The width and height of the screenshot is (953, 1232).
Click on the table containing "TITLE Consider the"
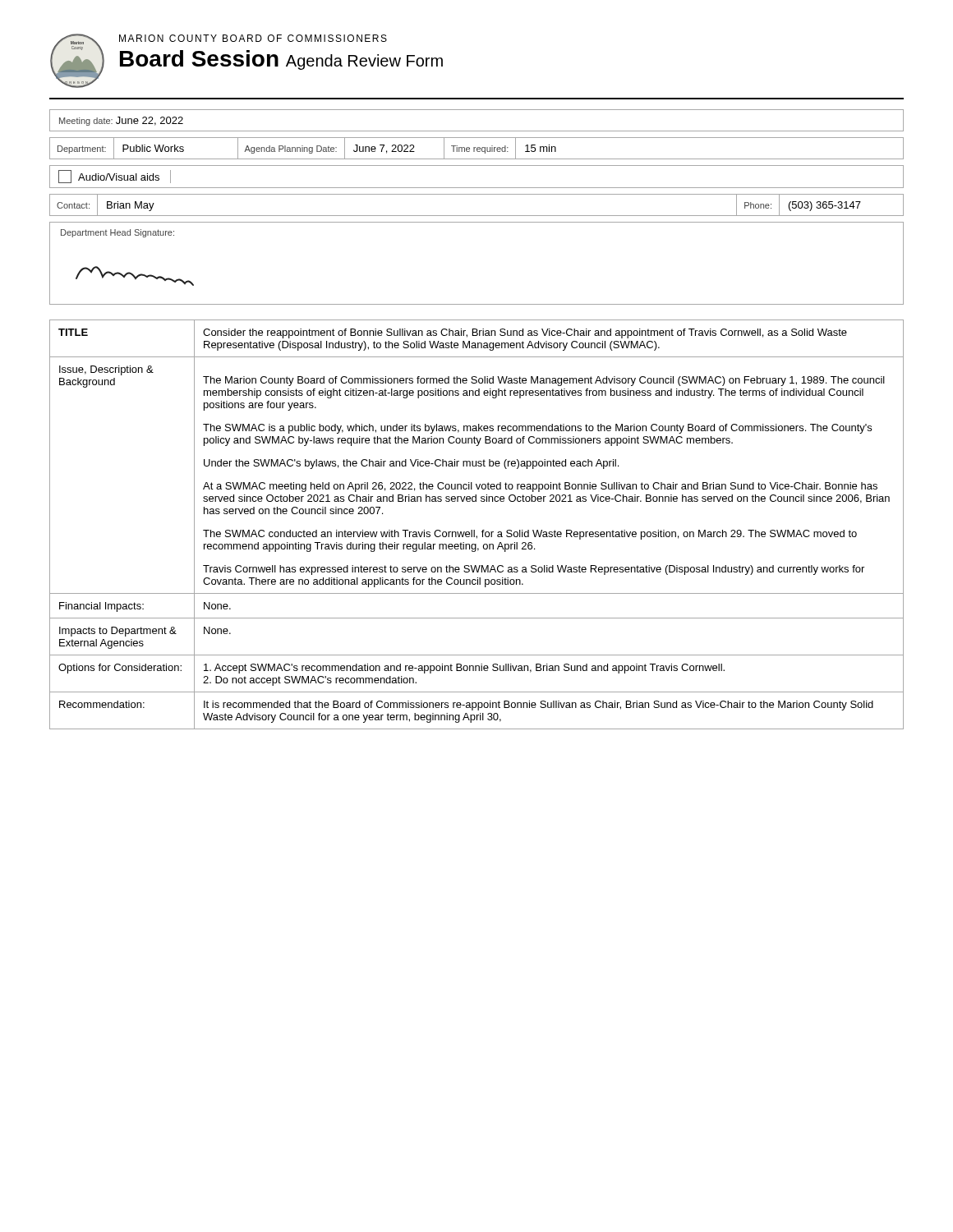tap(476, 524)
